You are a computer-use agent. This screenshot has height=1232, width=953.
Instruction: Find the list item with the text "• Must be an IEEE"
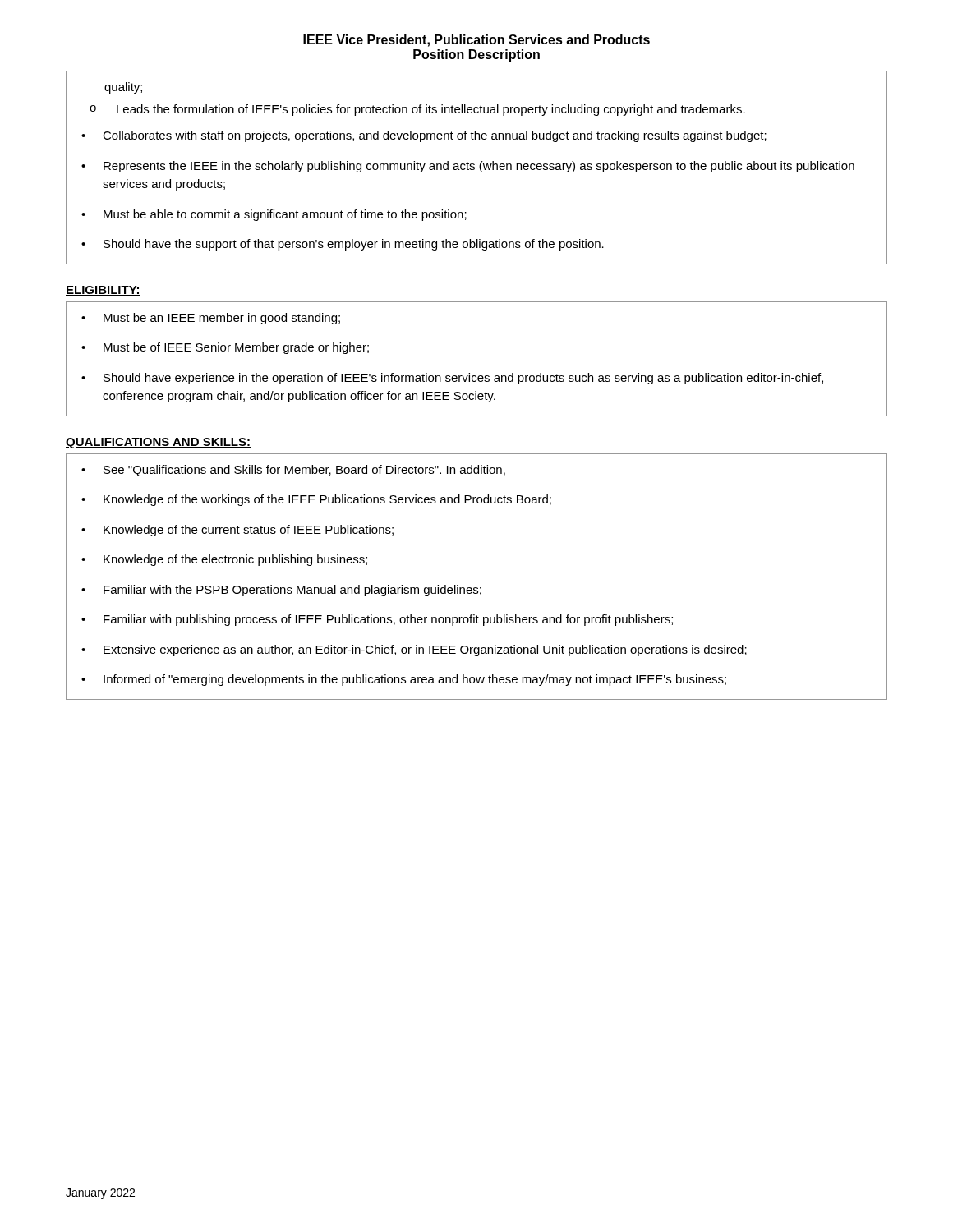click(x=211, y=319)
